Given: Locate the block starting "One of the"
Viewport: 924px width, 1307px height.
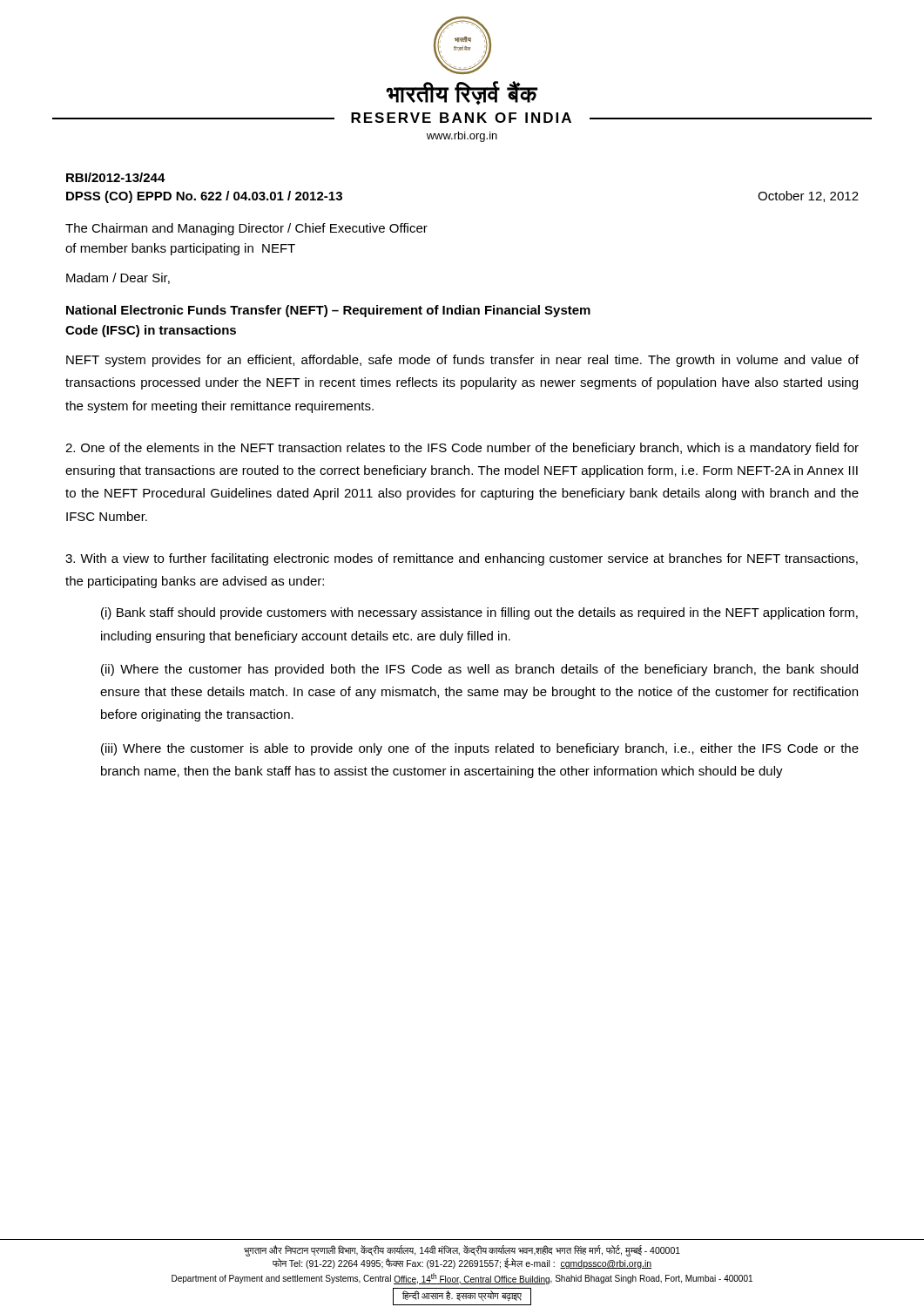Looking at the screenshot, I should click(x=462, y=481).
